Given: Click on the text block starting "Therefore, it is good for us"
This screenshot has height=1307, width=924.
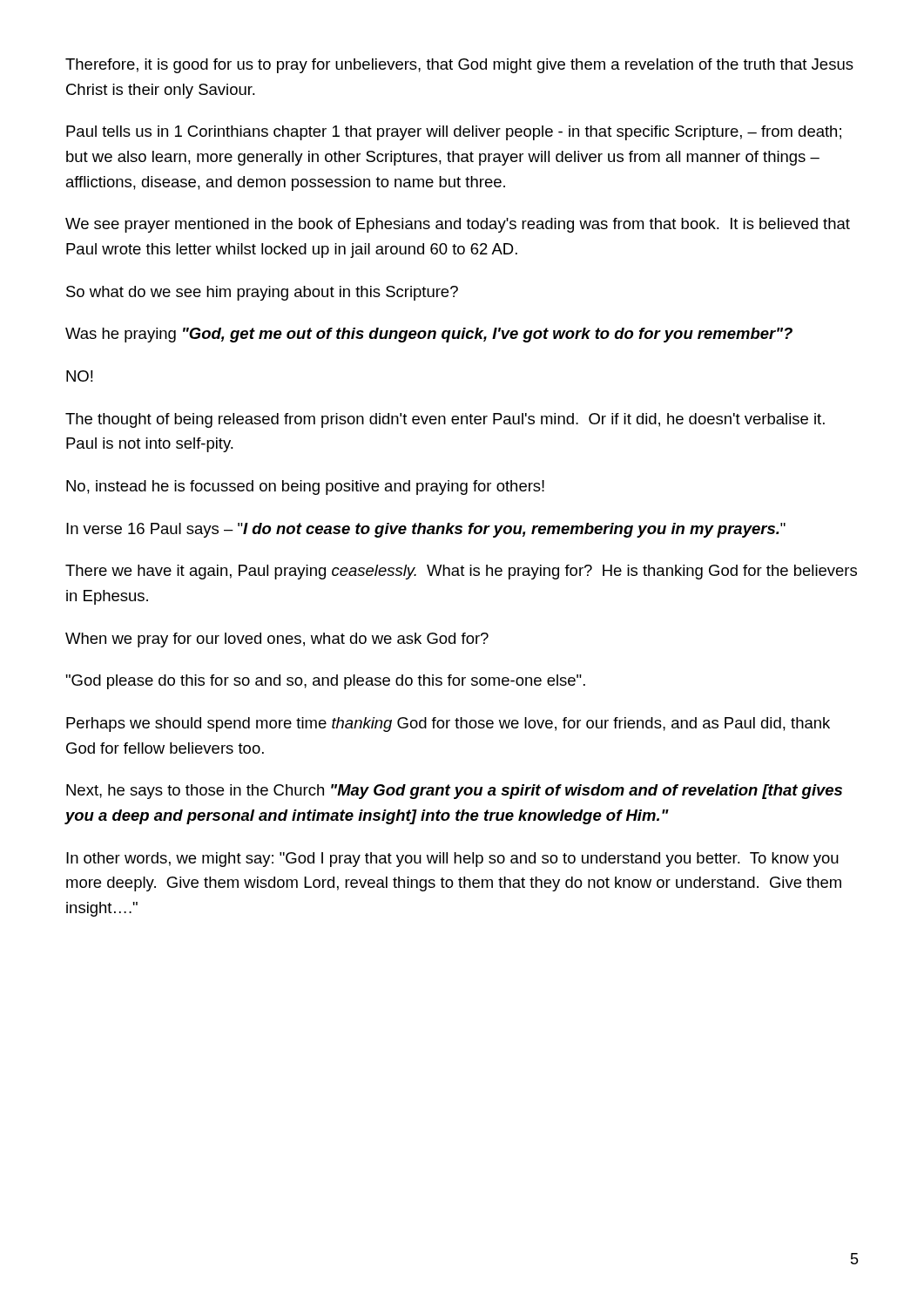Looking at the screenshot, I should pyautogui.click(x=459, y=77).
